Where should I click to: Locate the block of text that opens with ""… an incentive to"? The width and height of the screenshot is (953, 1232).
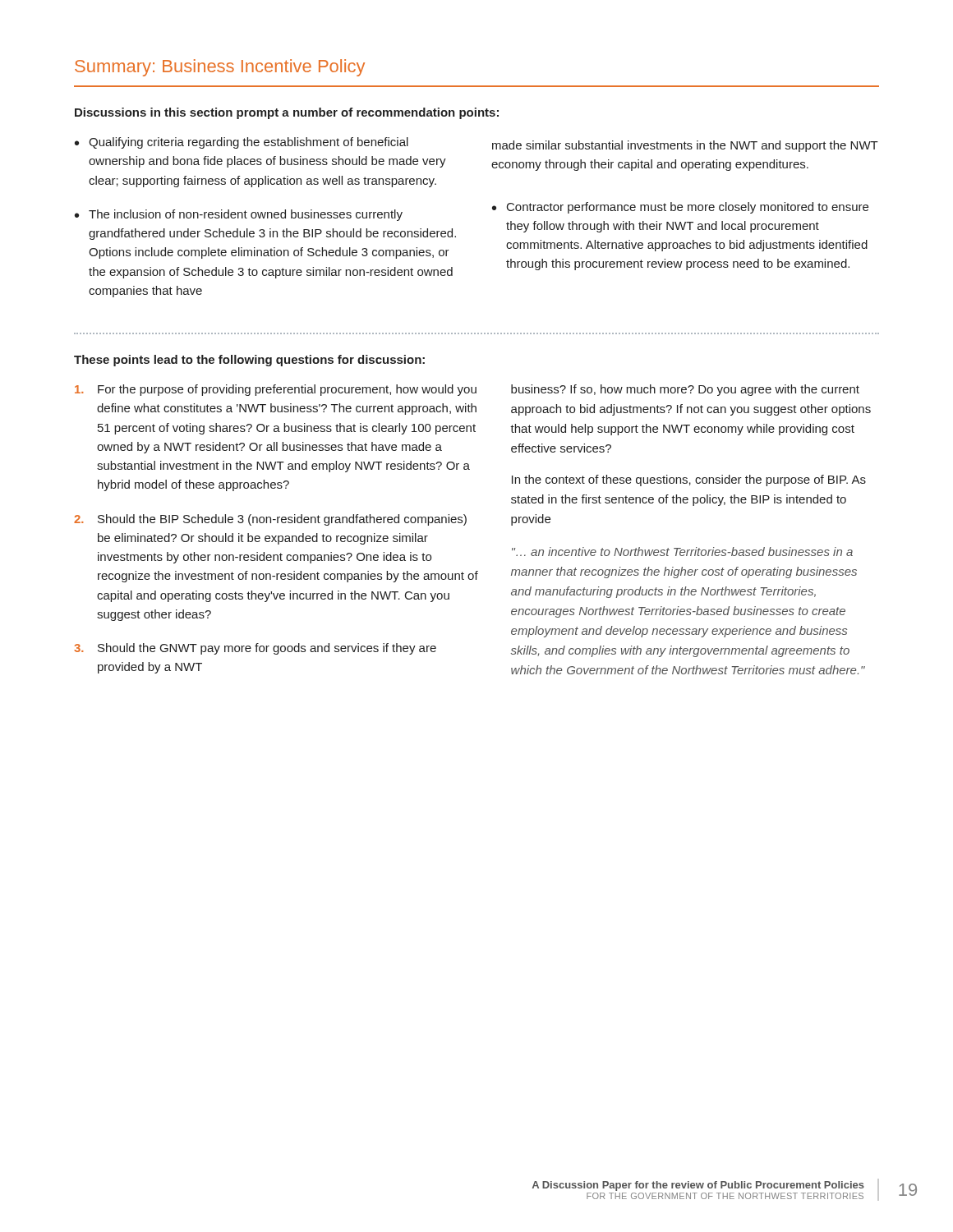(x=688, y=611)
